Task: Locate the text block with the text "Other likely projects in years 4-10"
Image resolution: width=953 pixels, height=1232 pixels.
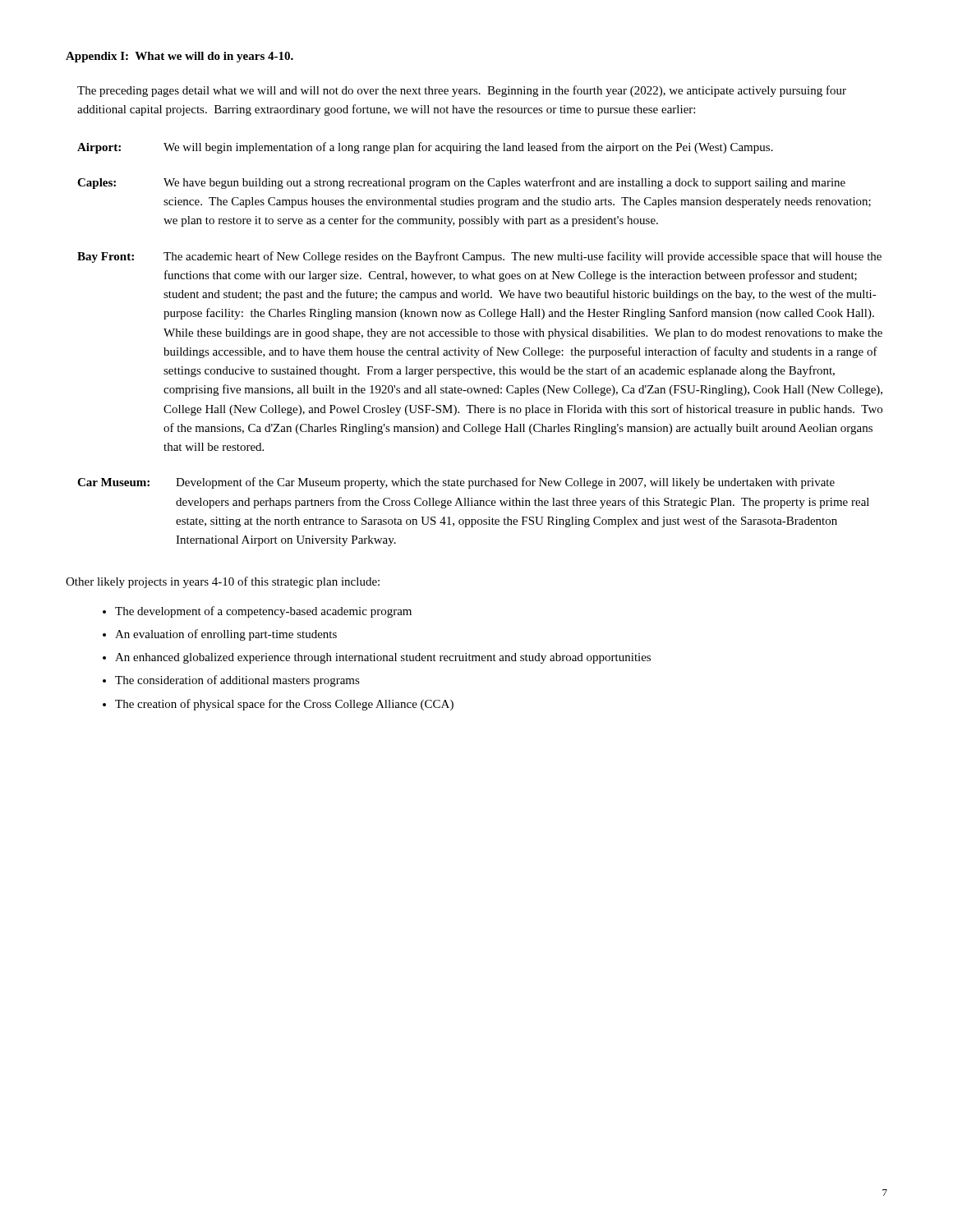Action: coord(223,582)
